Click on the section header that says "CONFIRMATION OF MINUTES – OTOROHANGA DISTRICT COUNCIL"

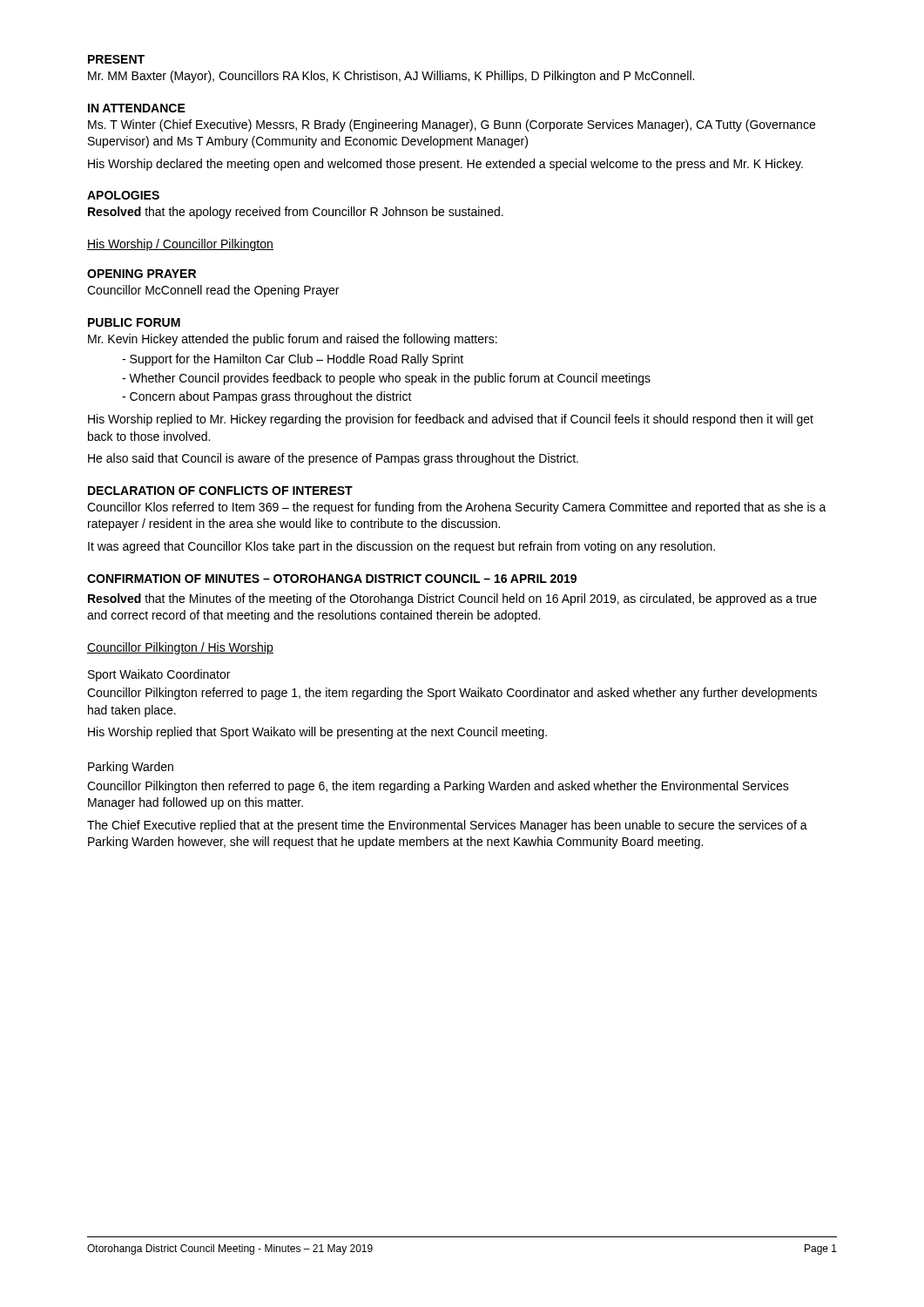[332, 578]
